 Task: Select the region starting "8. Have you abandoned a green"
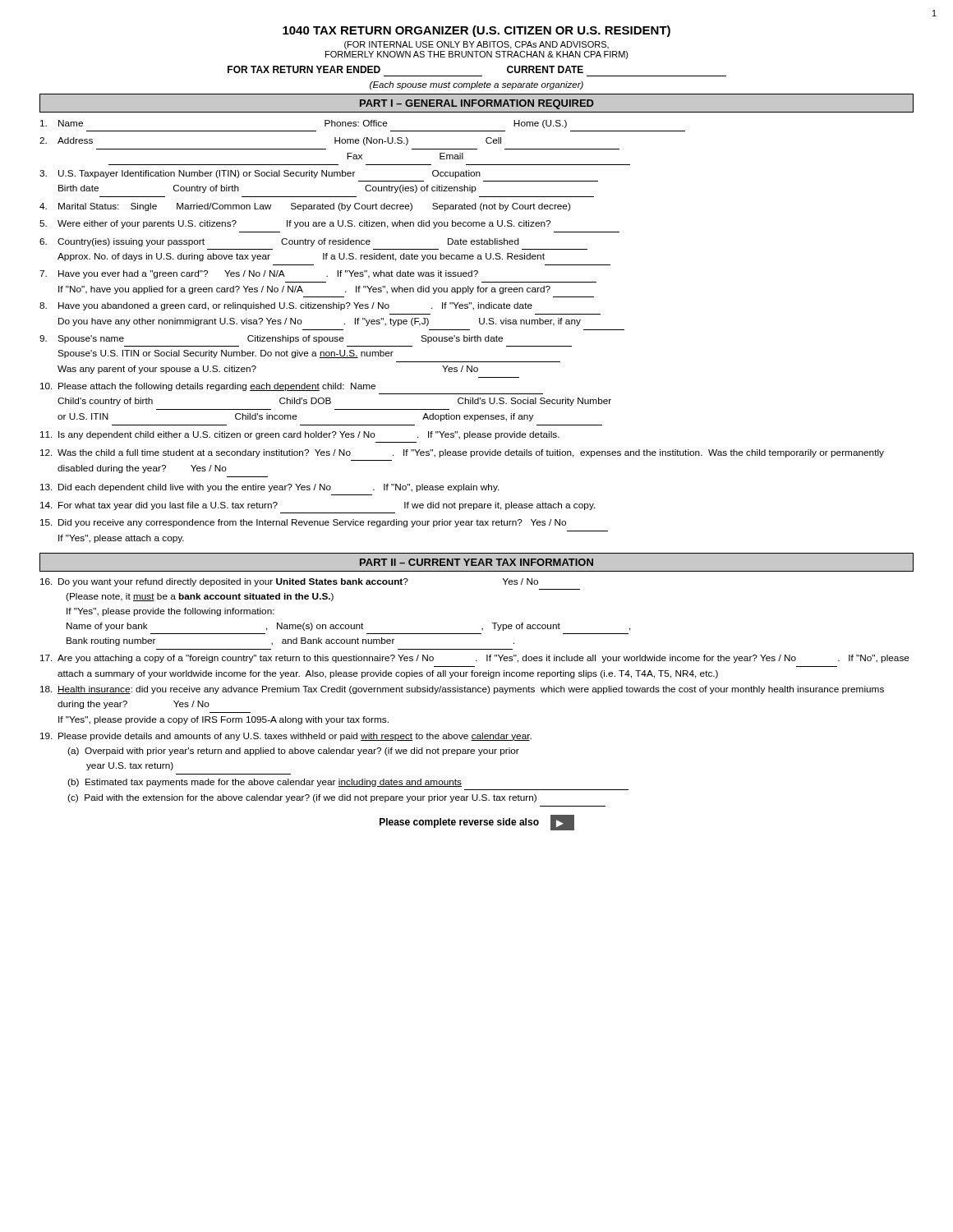tap(476, 315)
